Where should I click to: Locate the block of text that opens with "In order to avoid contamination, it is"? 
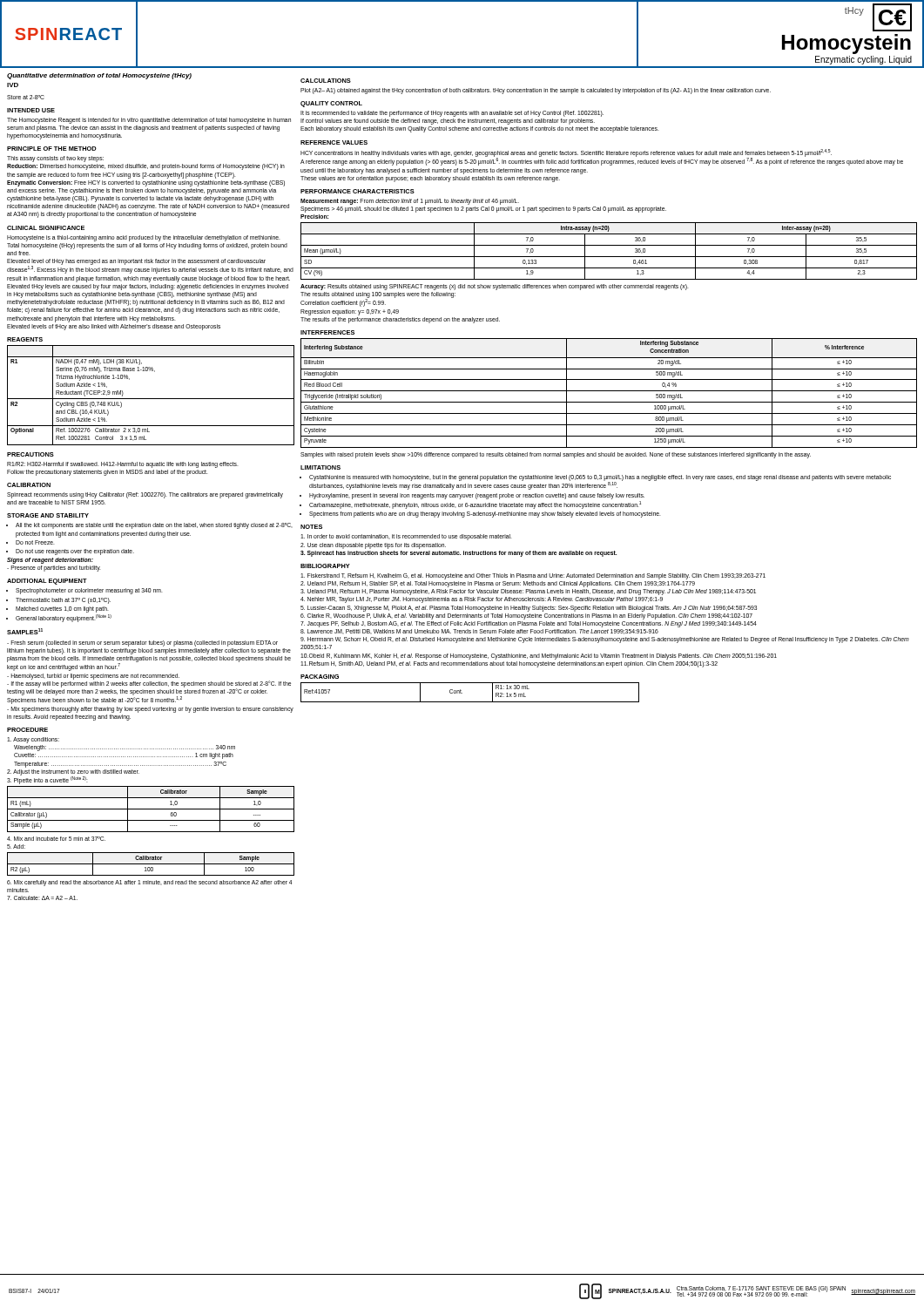point(459,545)
